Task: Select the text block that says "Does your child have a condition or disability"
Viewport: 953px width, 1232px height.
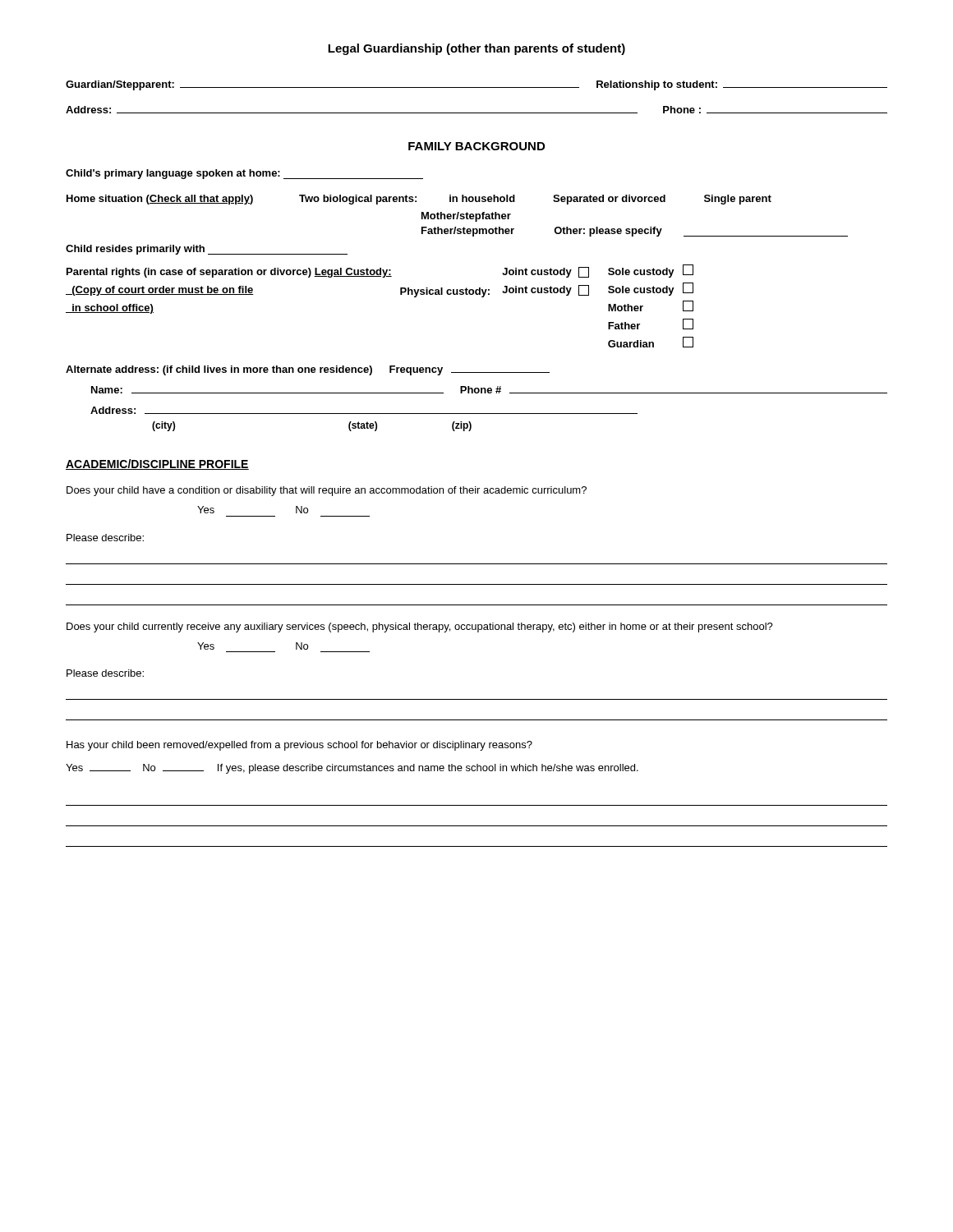Action: 476,500
